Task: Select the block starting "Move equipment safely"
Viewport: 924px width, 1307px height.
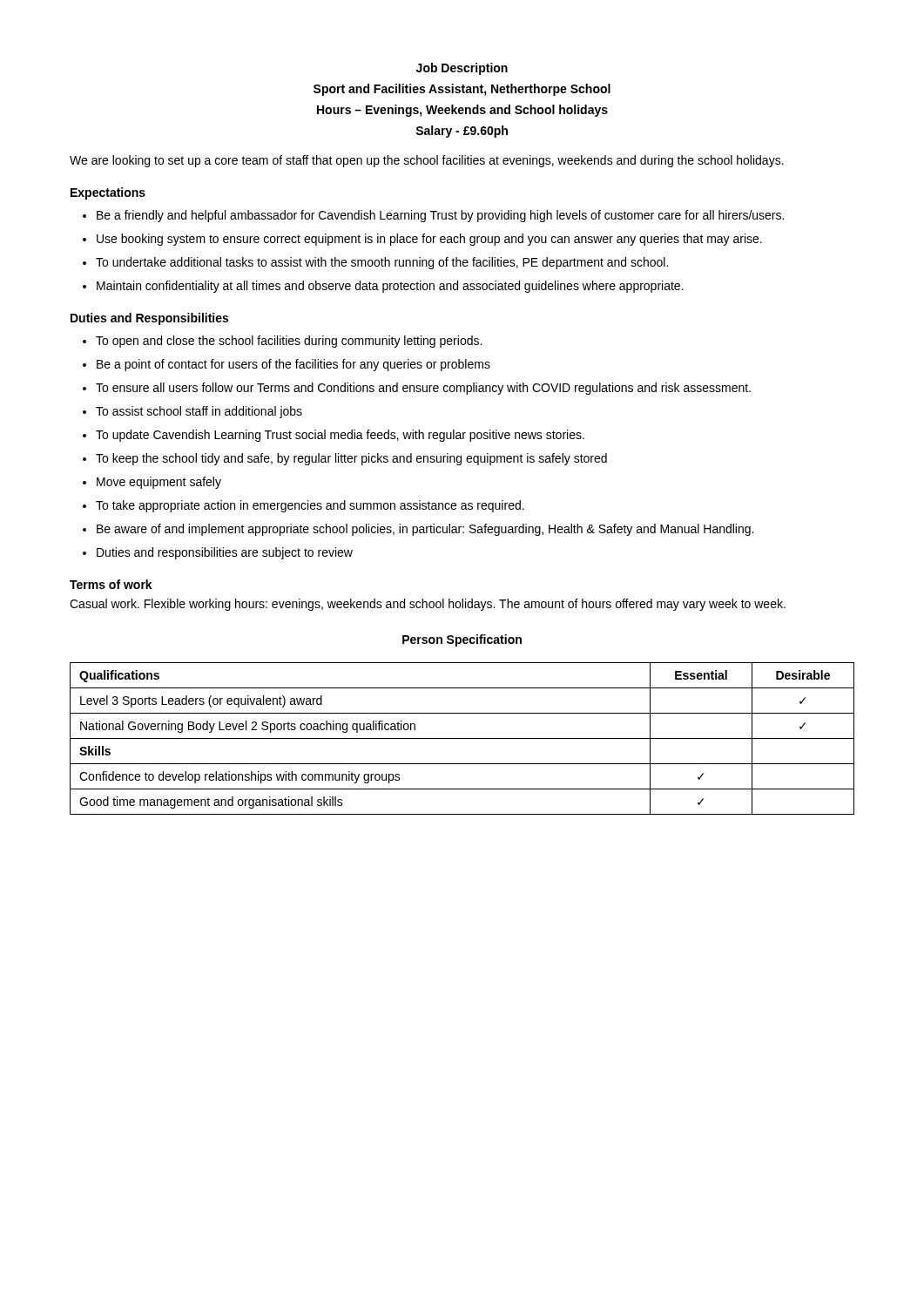Action: tap(159, 482)
